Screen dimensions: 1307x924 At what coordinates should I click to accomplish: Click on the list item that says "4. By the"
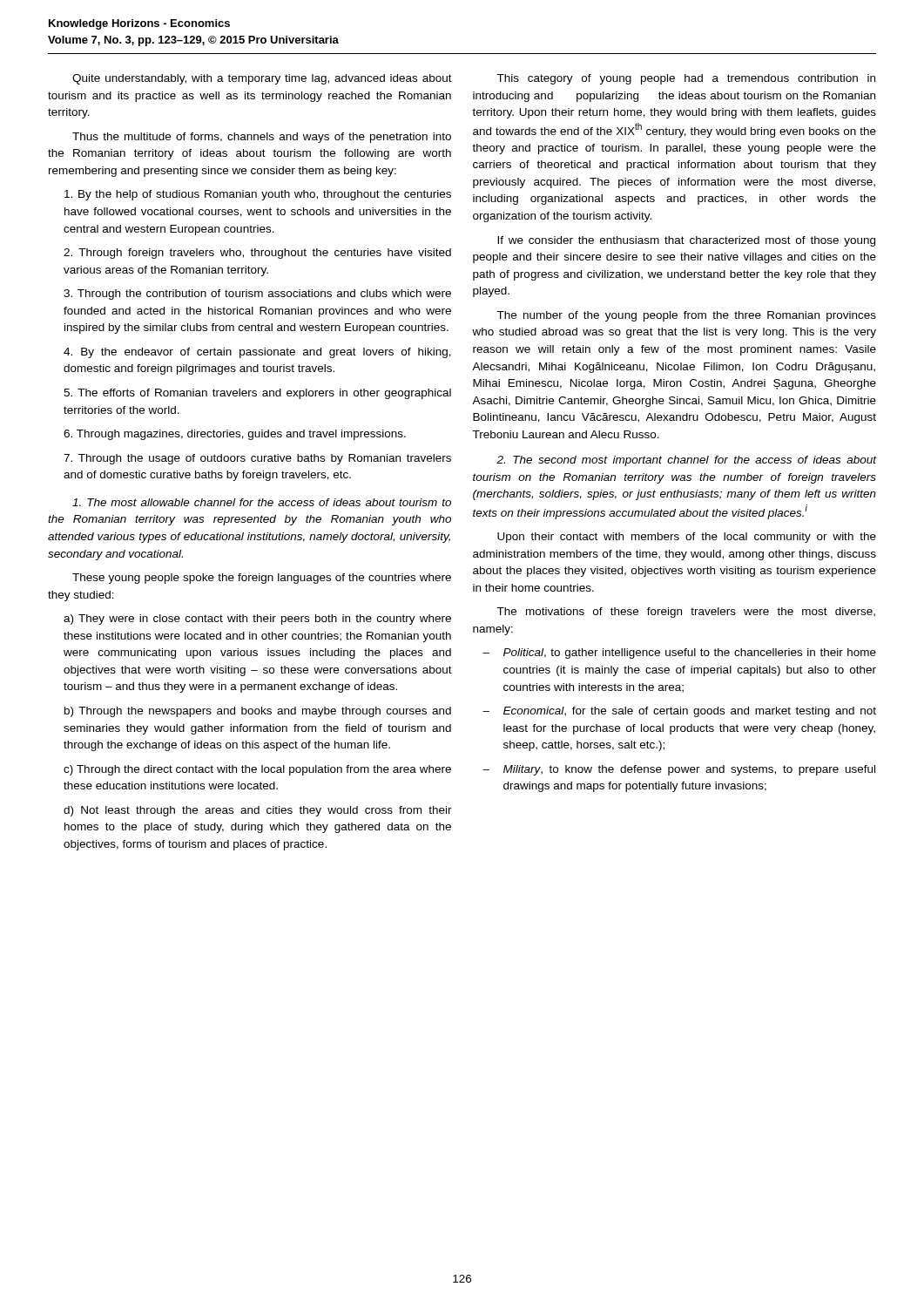pos(258,360)
